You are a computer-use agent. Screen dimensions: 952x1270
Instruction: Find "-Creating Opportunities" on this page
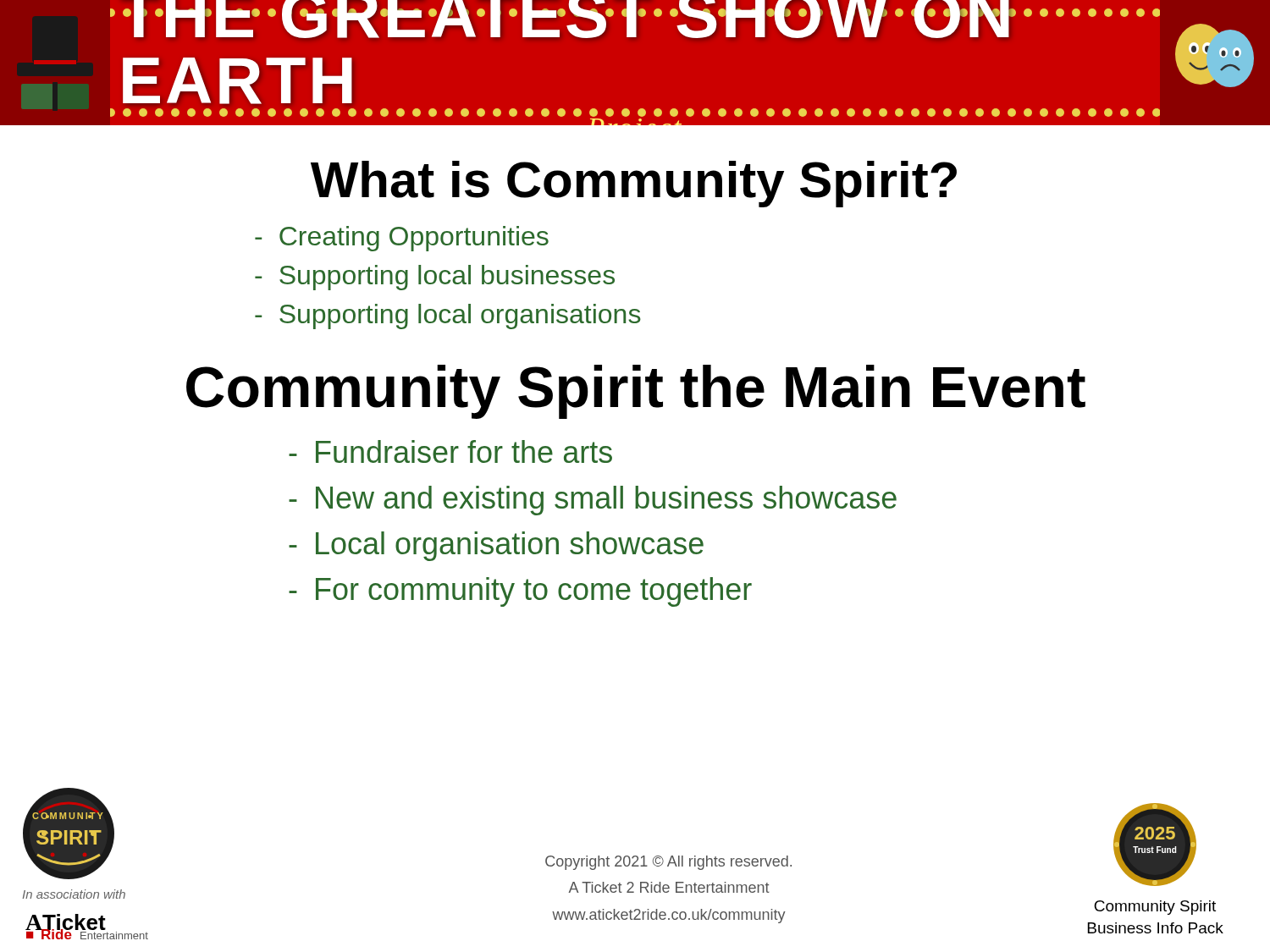(402, 237)
